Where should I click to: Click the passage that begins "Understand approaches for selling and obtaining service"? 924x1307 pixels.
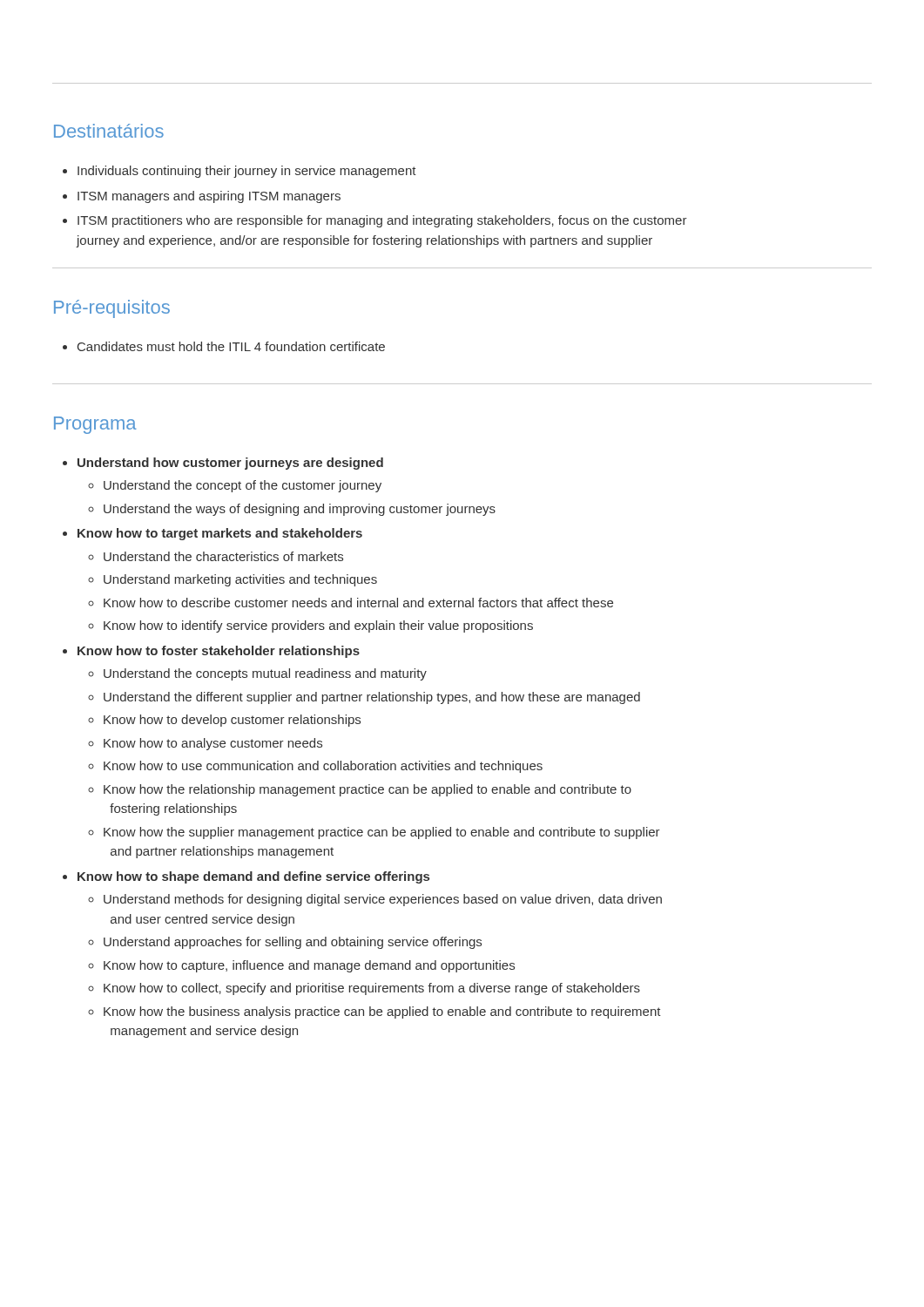tap(293, 941)
